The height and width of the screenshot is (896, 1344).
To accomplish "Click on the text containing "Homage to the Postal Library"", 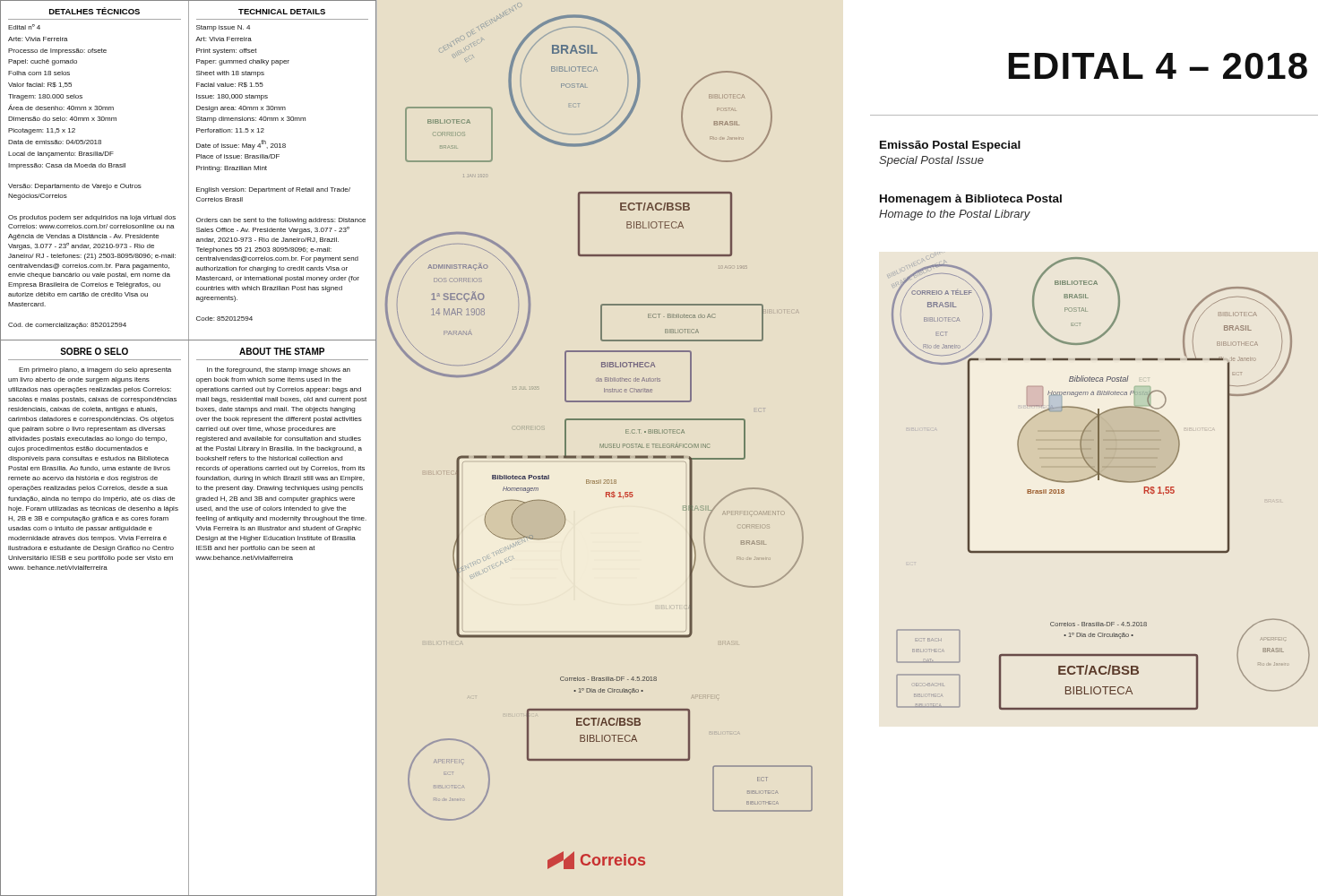I will click(954, 214).
